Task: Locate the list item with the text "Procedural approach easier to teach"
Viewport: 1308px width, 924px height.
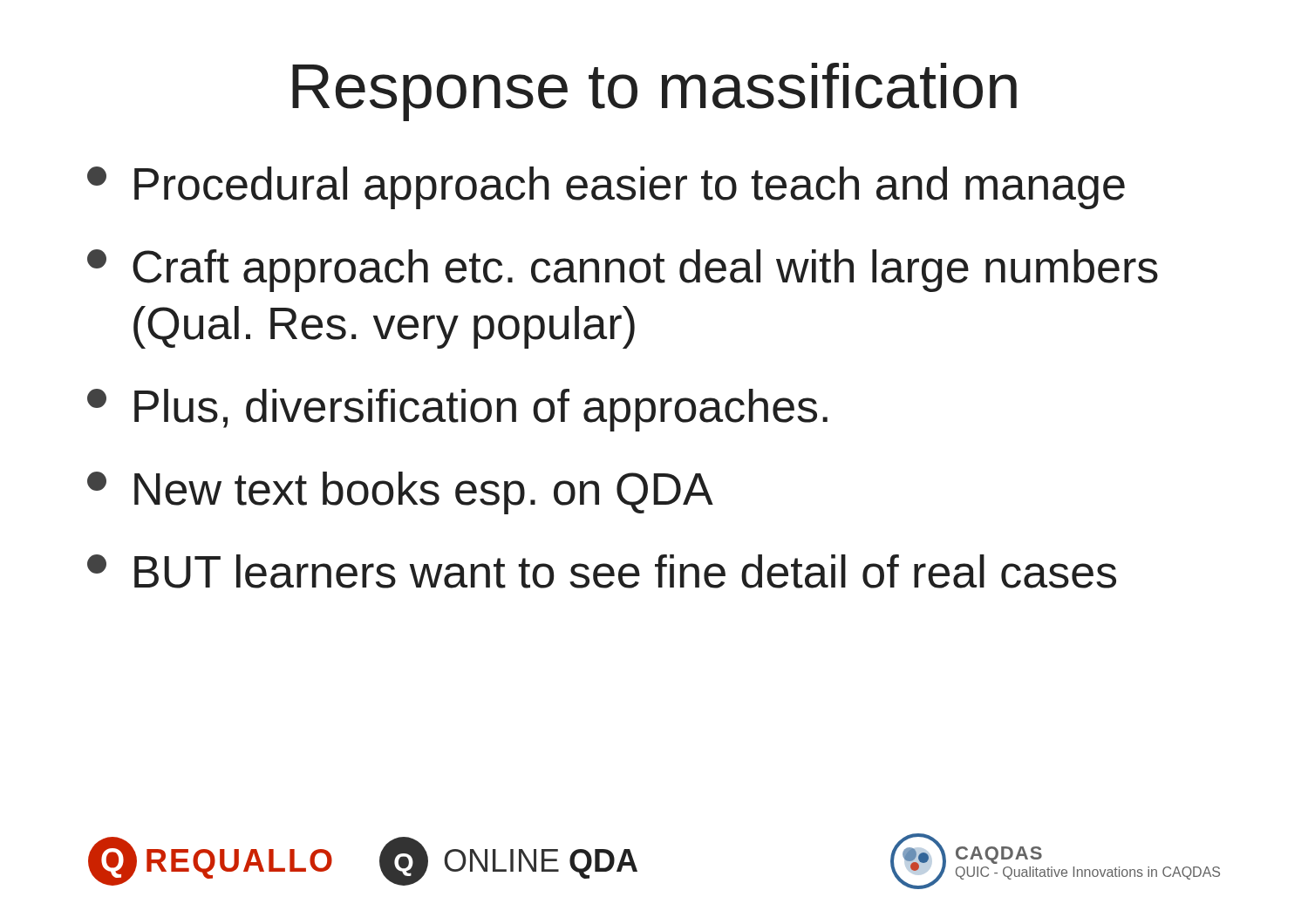Action: [607, 185]
